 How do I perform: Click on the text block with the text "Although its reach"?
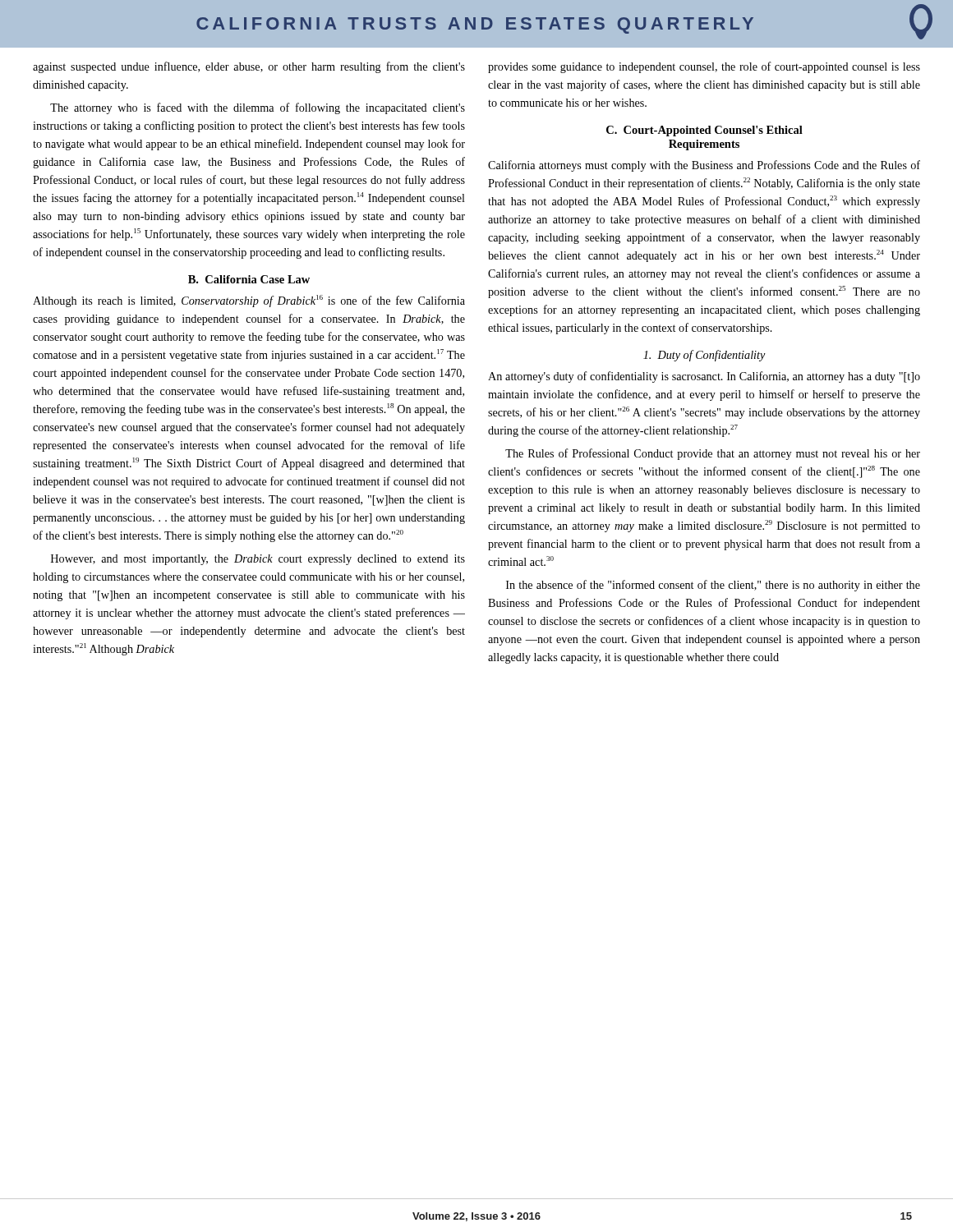(249, 475)
